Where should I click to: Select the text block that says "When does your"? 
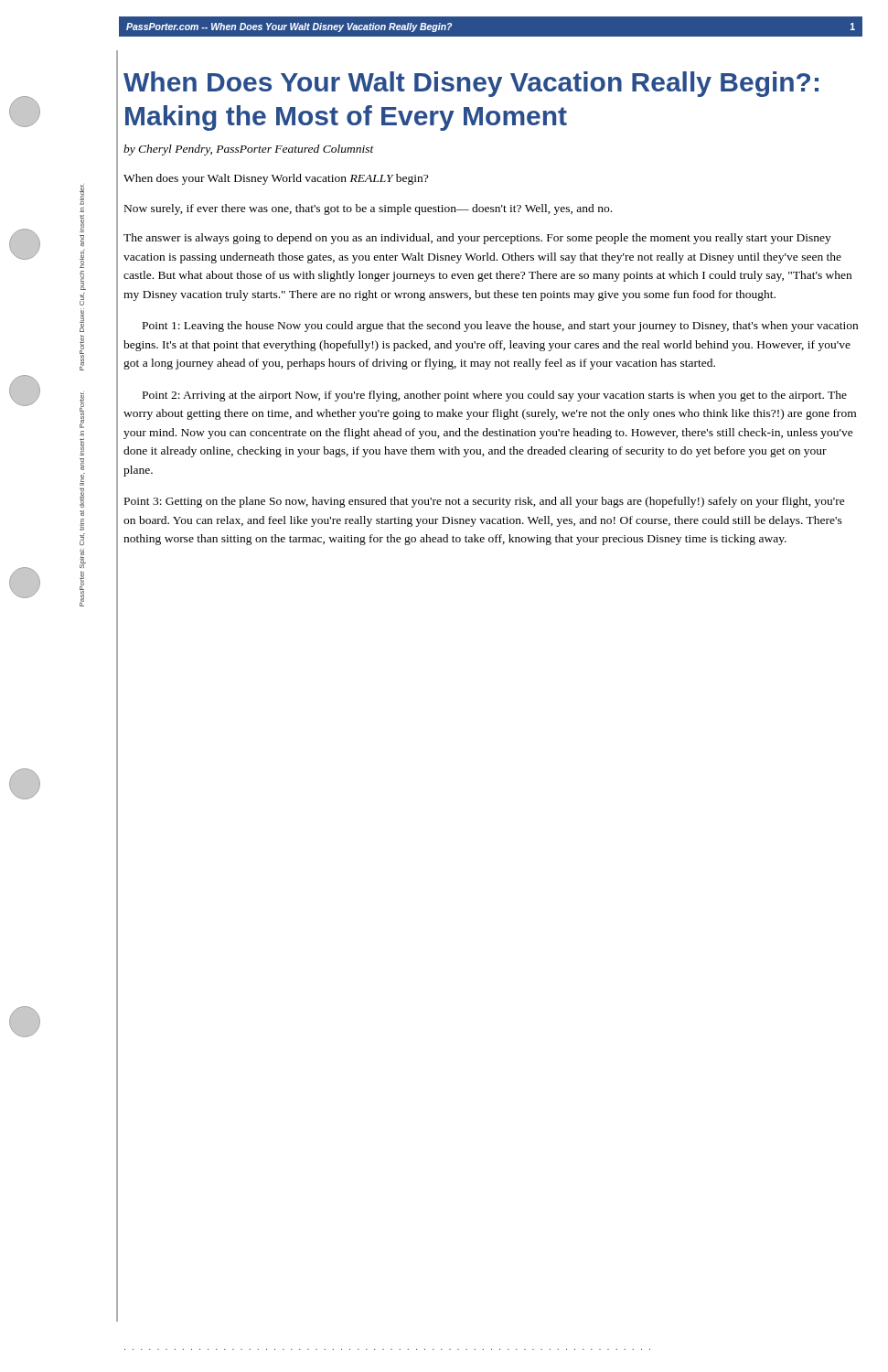(x=276, y=178)
